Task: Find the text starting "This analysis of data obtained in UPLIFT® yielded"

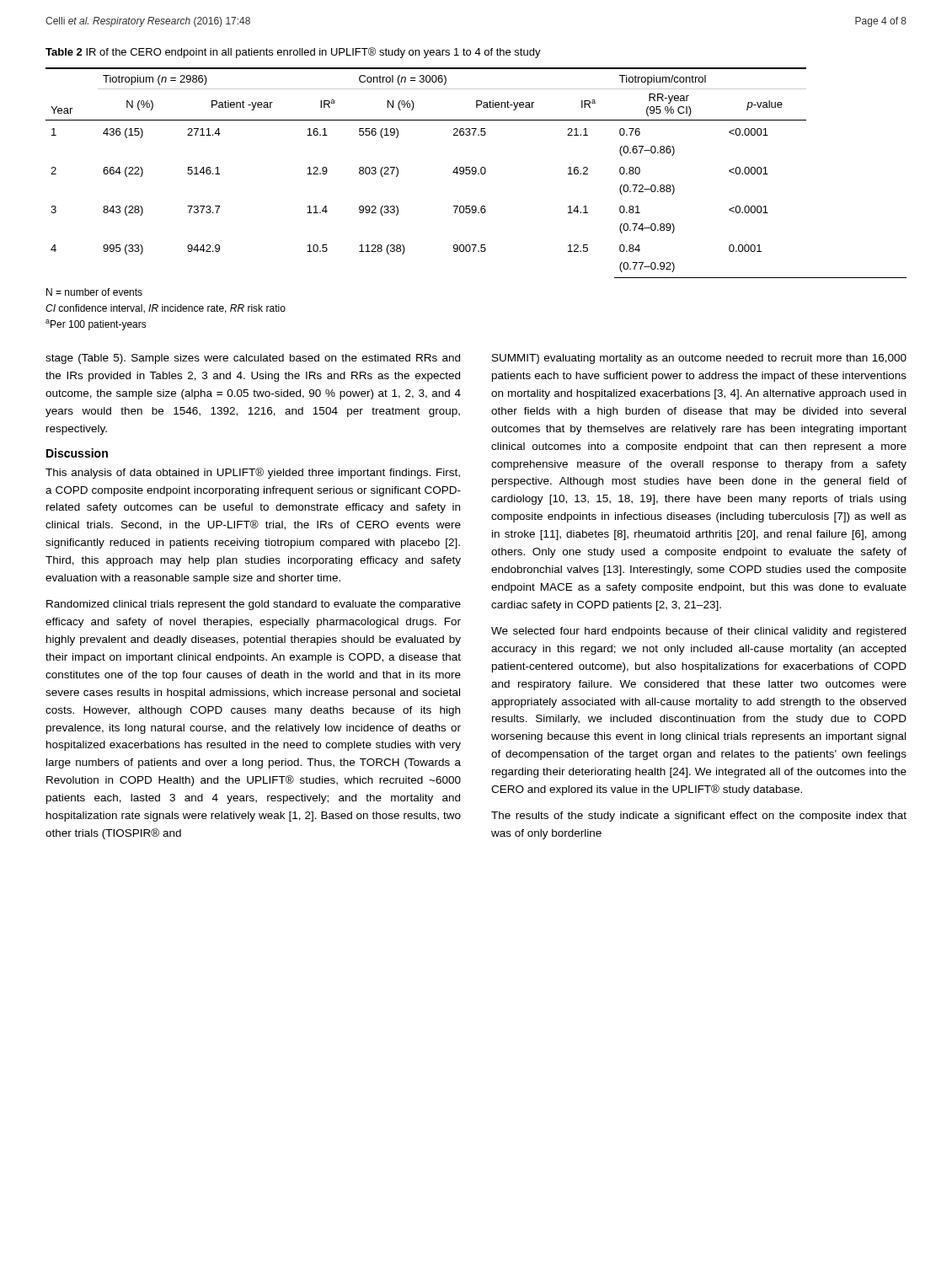Action: tap(253, 525)
